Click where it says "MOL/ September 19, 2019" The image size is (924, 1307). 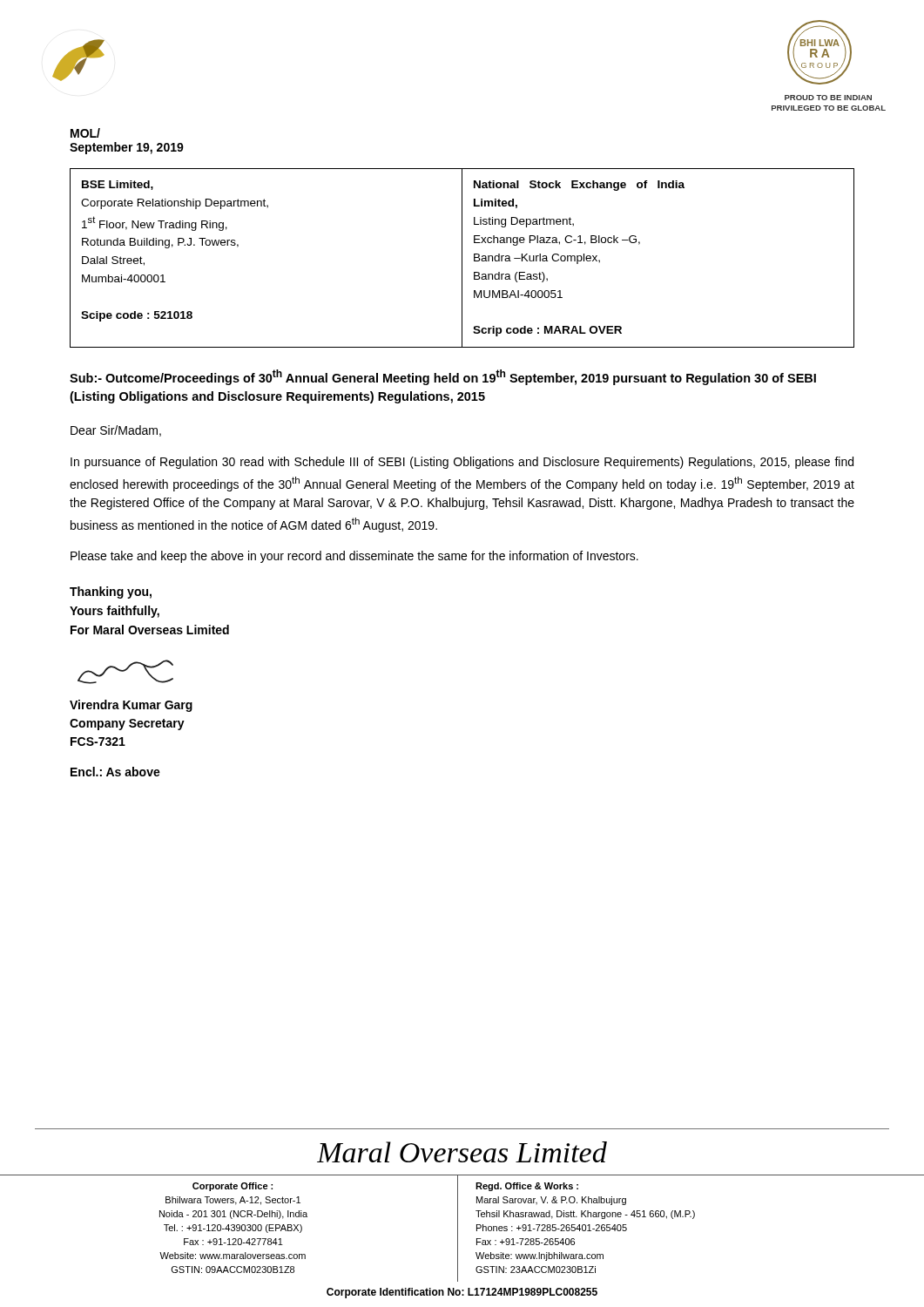pyautogui.click(x=85, y=133)
